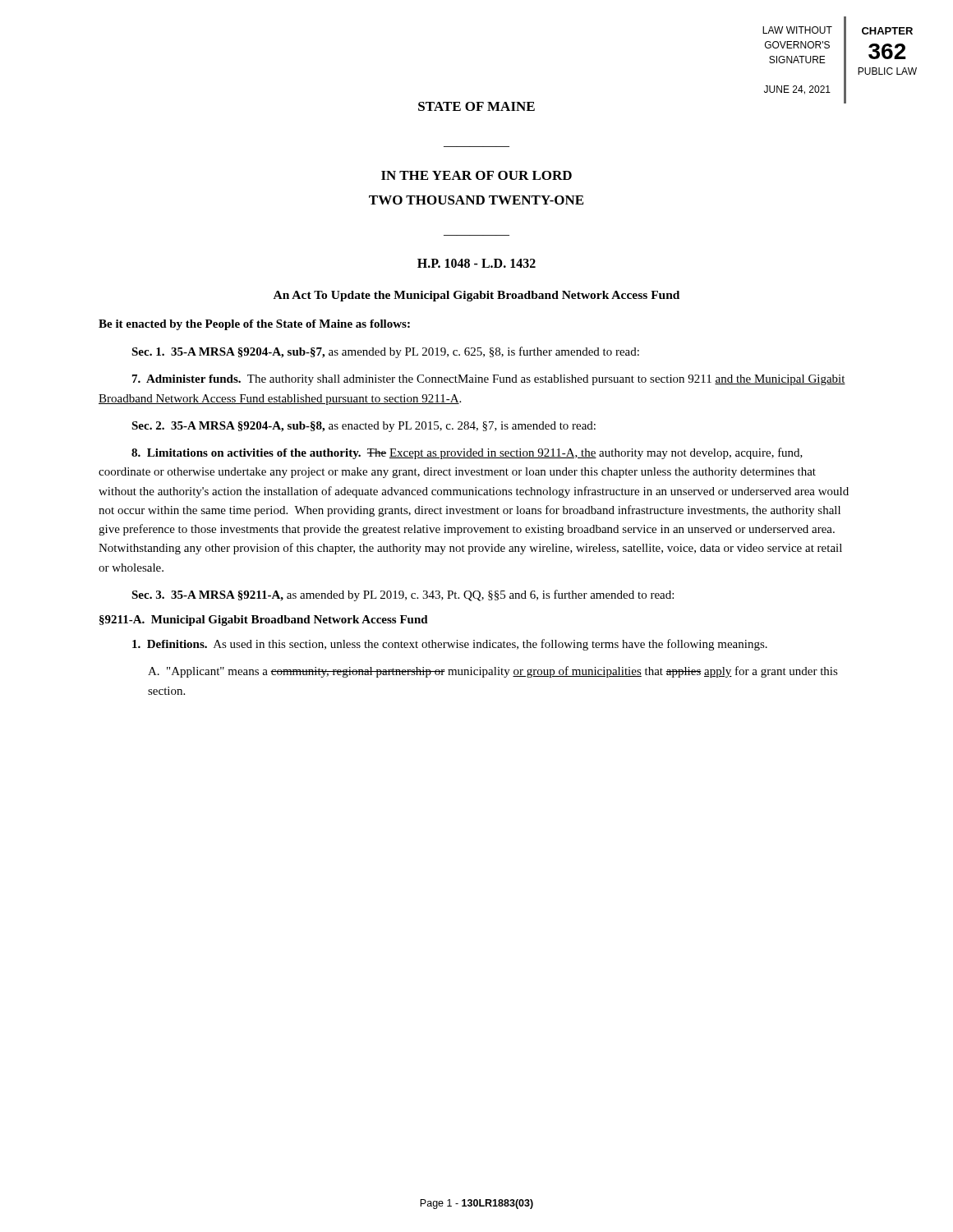Select the block starting "Limitations on activities of"

pos(474,510)
